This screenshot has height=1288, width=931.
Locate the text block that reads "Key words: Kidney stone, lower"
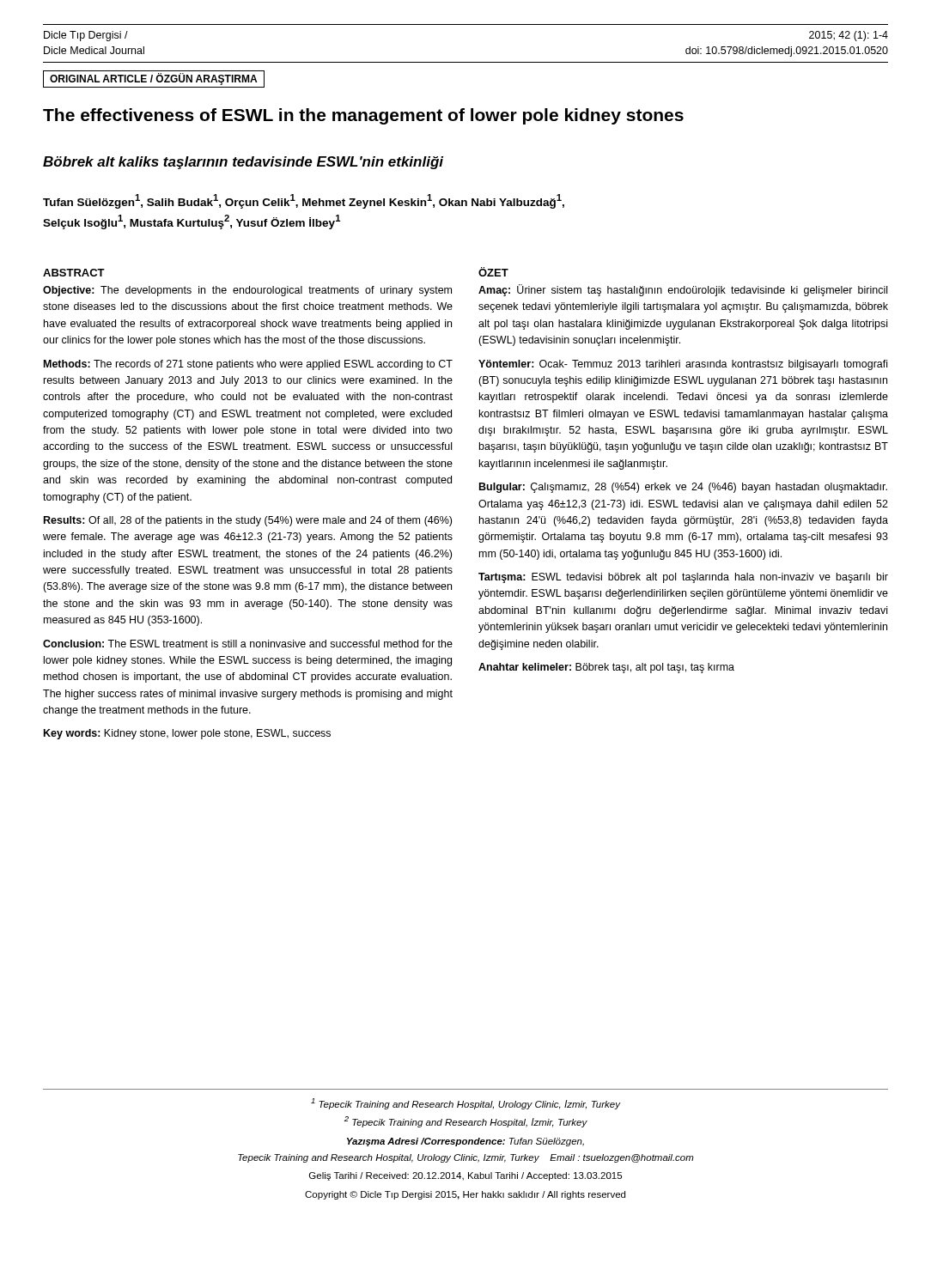coord(187,734)
